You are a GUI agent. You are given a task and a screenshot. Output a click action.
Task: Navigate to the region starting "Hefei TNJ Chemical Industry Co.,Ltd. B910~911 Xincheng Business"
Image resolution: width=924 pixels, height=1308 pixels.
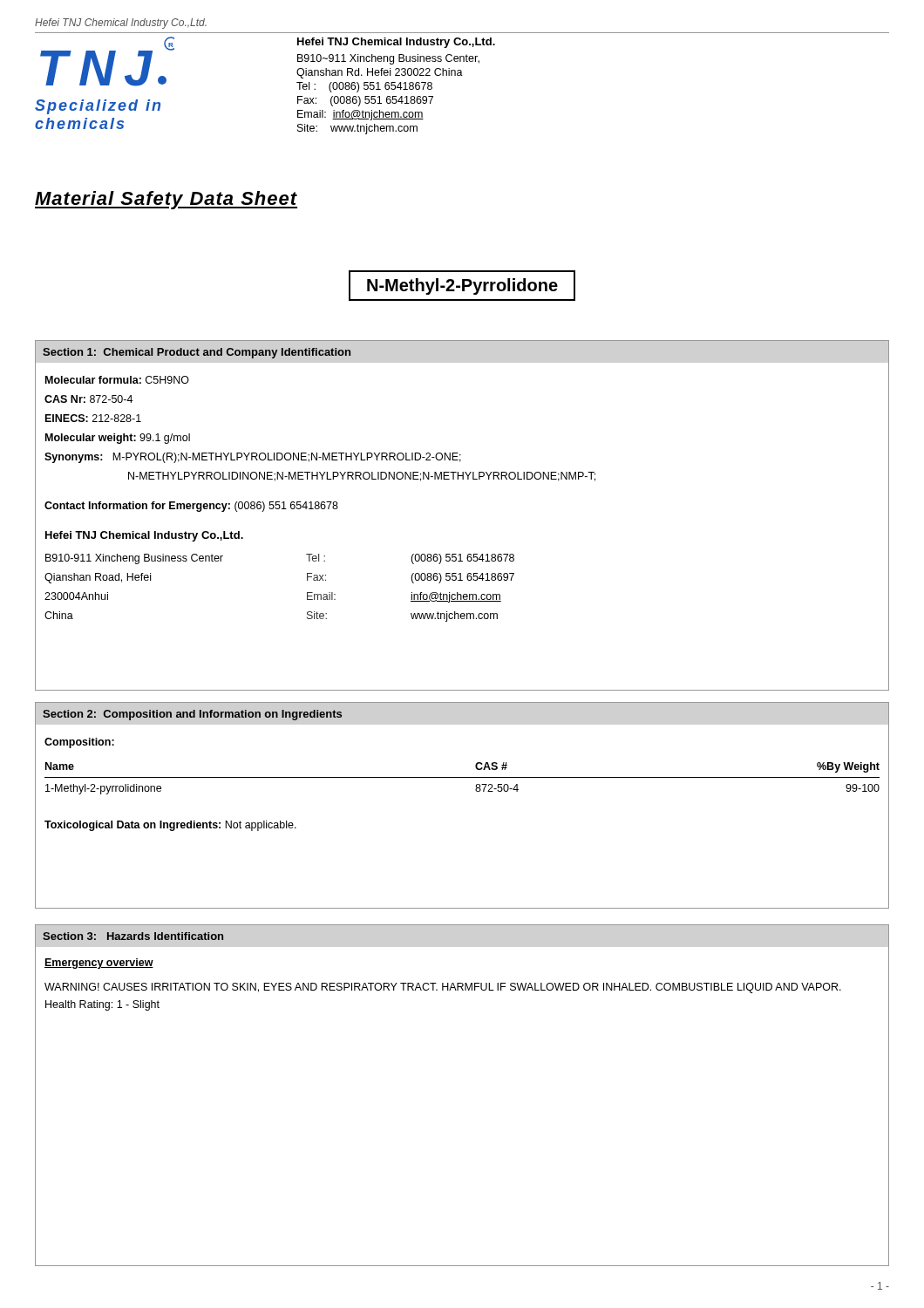tap(396, 43)
